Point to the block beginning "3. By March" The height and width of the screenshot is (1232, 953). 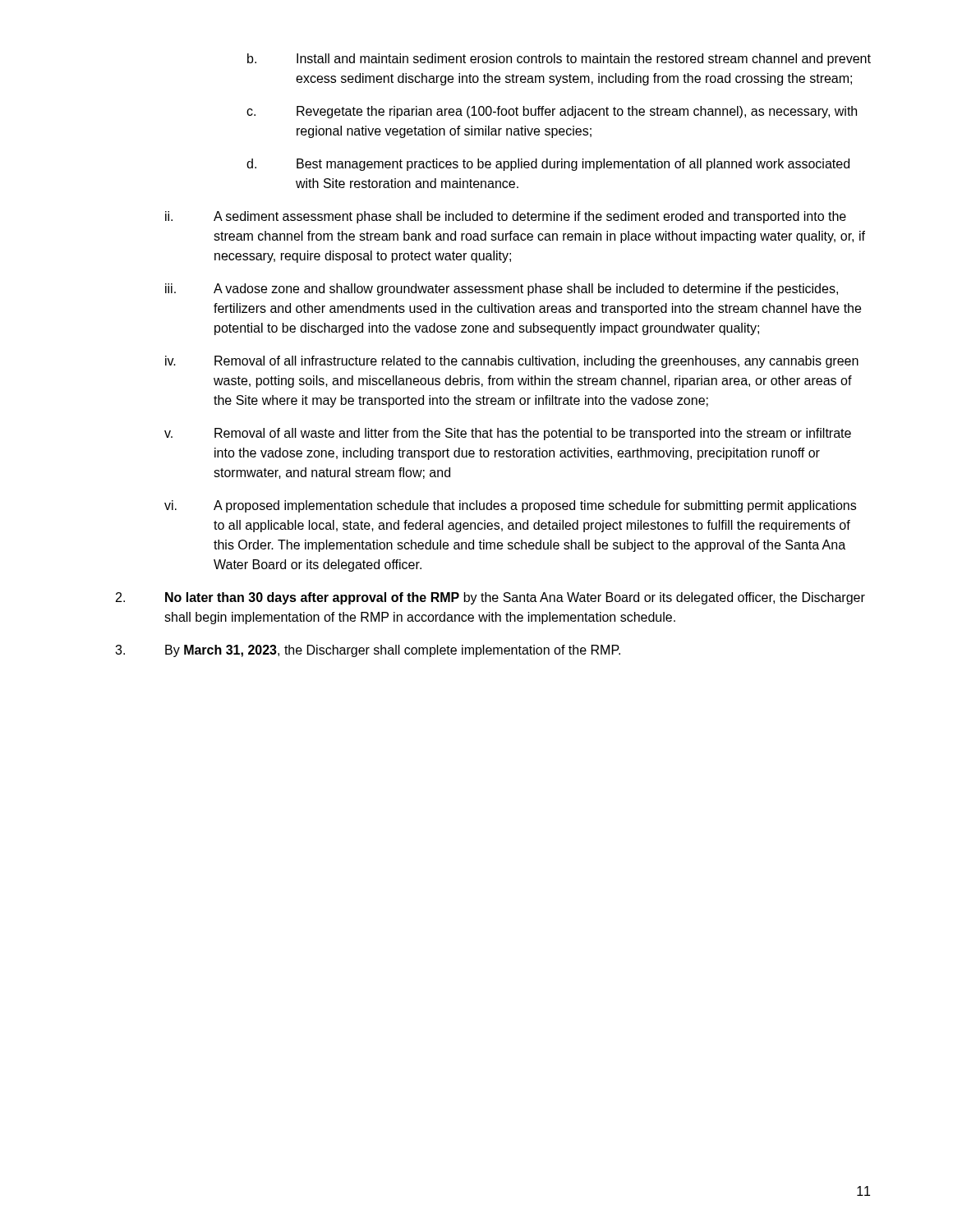[493, 650]
